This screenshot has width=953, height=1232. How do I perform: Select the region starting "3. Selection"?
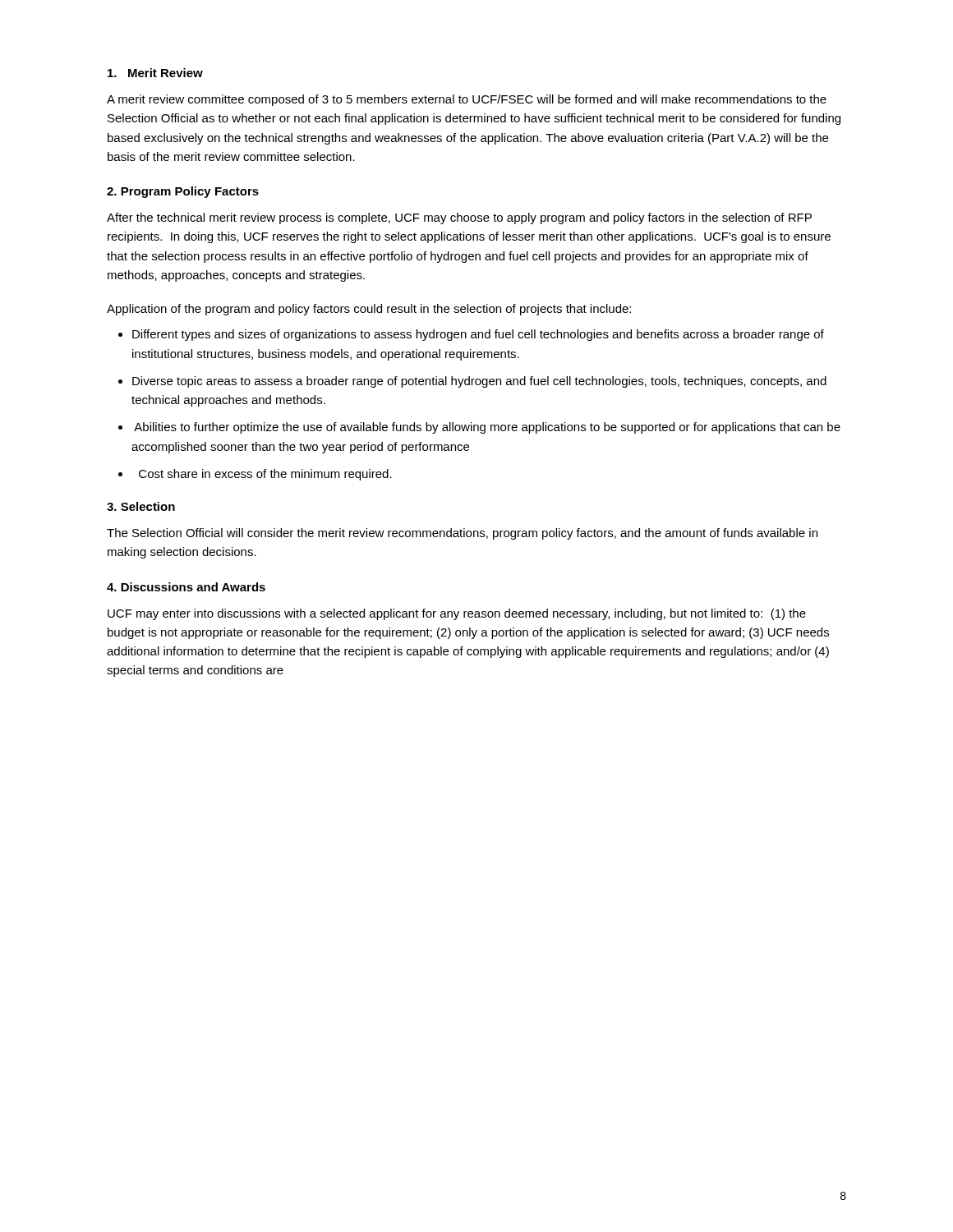click(141, 506)
